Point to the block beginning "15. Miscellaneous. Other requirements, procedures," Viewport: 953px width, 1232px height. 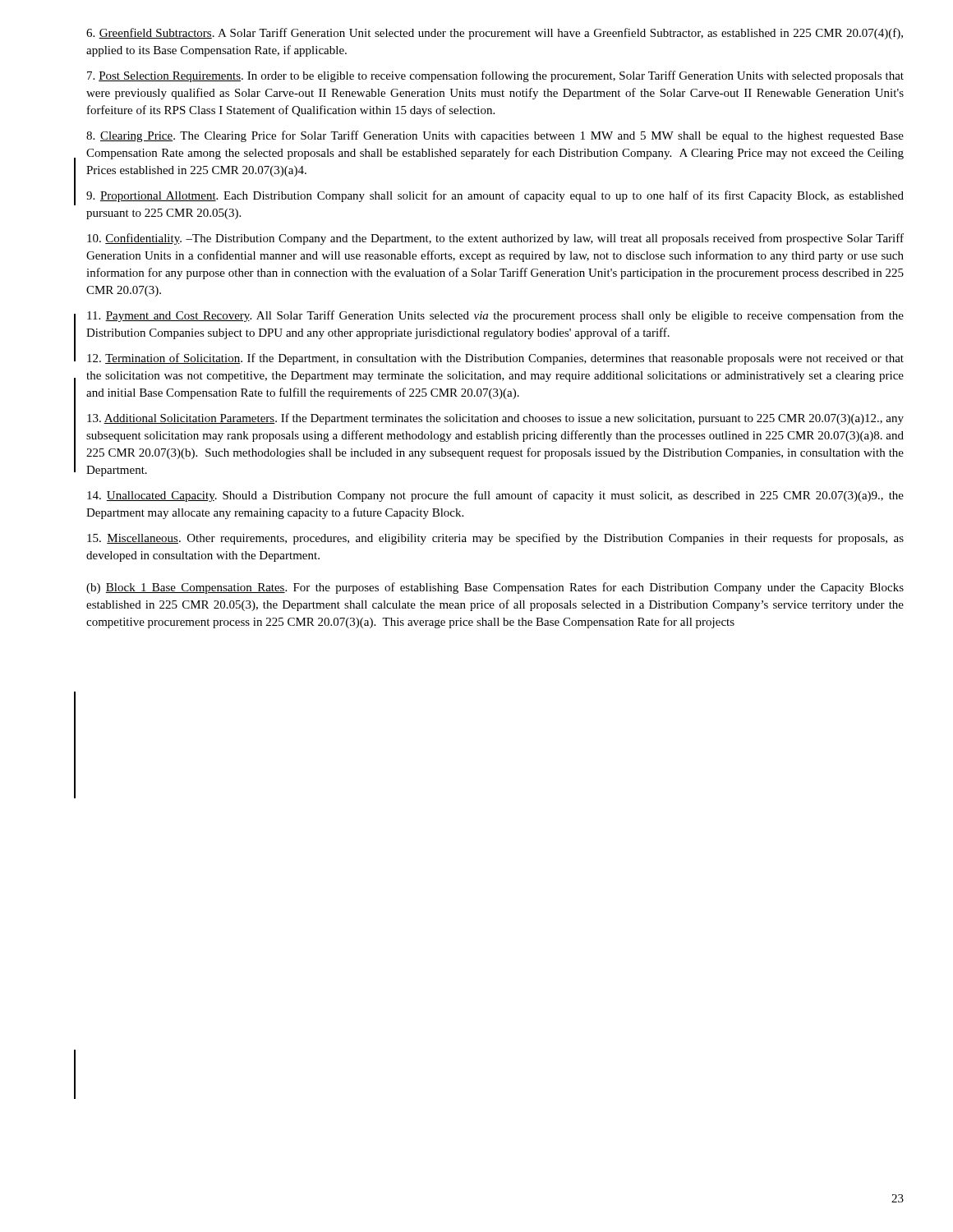(495, 547)
